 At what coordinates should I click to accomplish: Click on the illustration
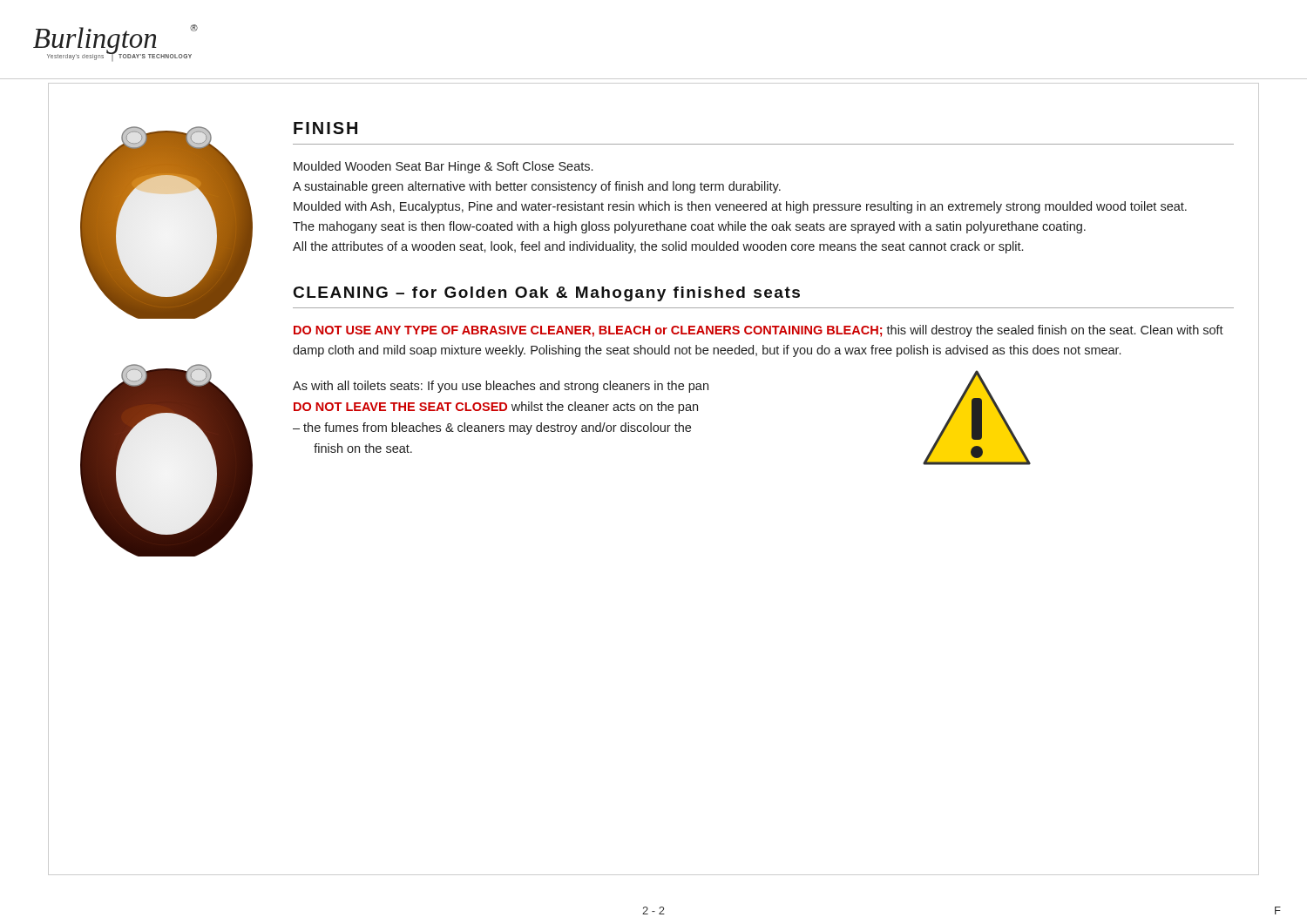[x=977, y=421]
